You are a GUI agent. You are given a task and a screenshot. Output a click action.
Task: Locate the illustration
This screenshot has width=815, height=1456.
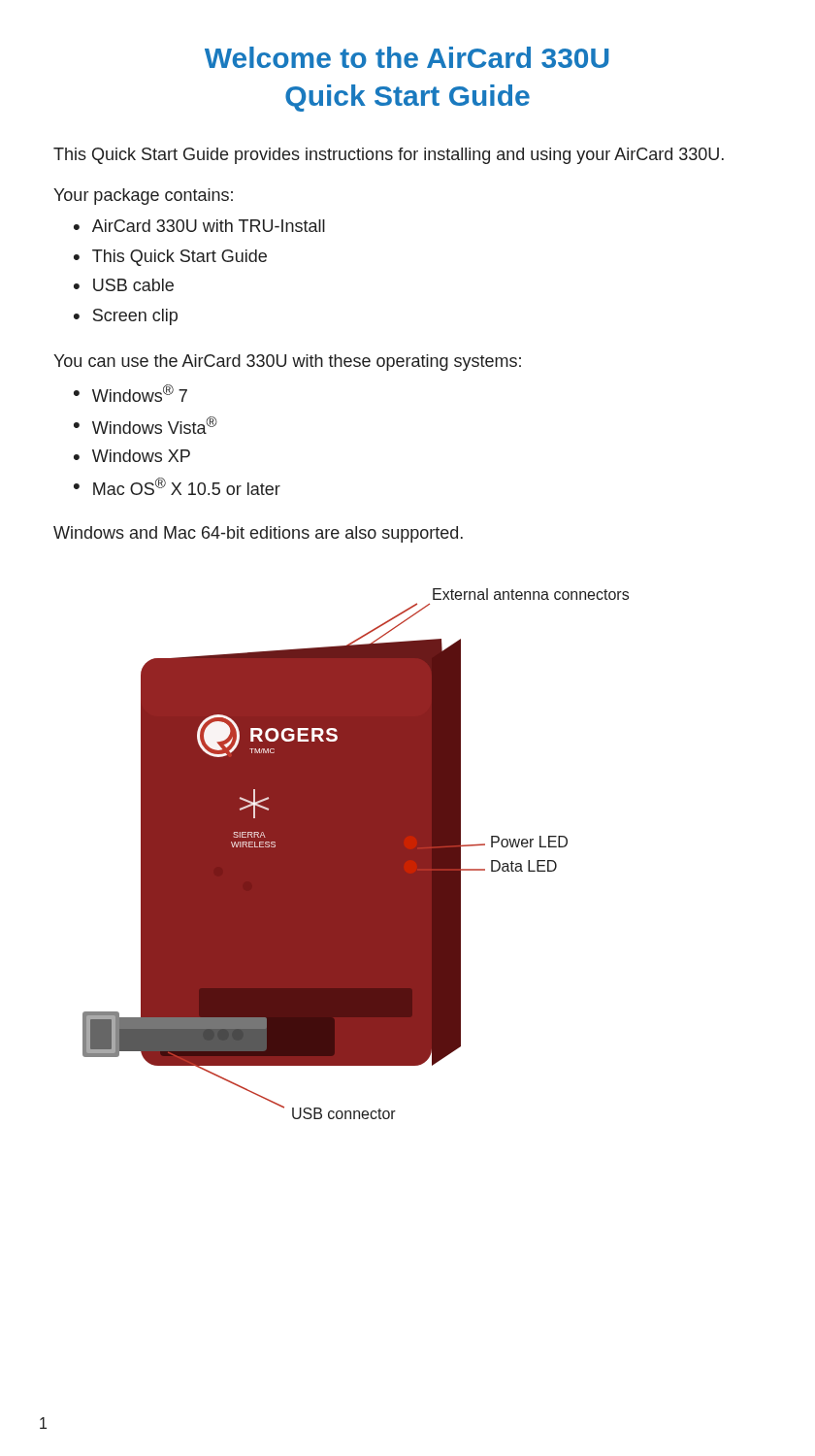pos(408,864)
